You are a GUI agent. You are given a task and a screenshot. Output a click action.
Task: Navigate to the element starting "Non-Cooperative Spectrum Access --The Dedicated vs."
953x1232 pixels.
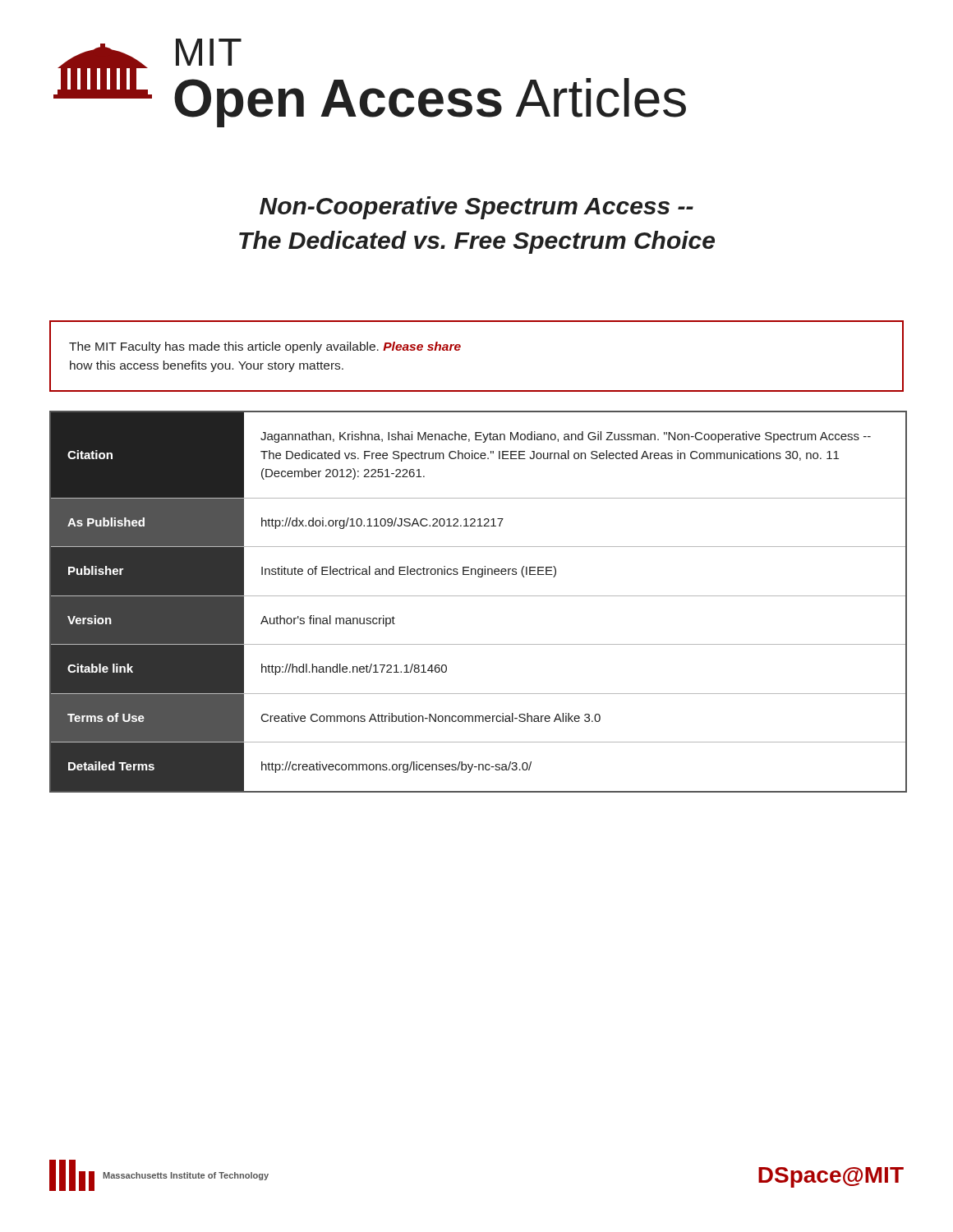pos(476,223)
